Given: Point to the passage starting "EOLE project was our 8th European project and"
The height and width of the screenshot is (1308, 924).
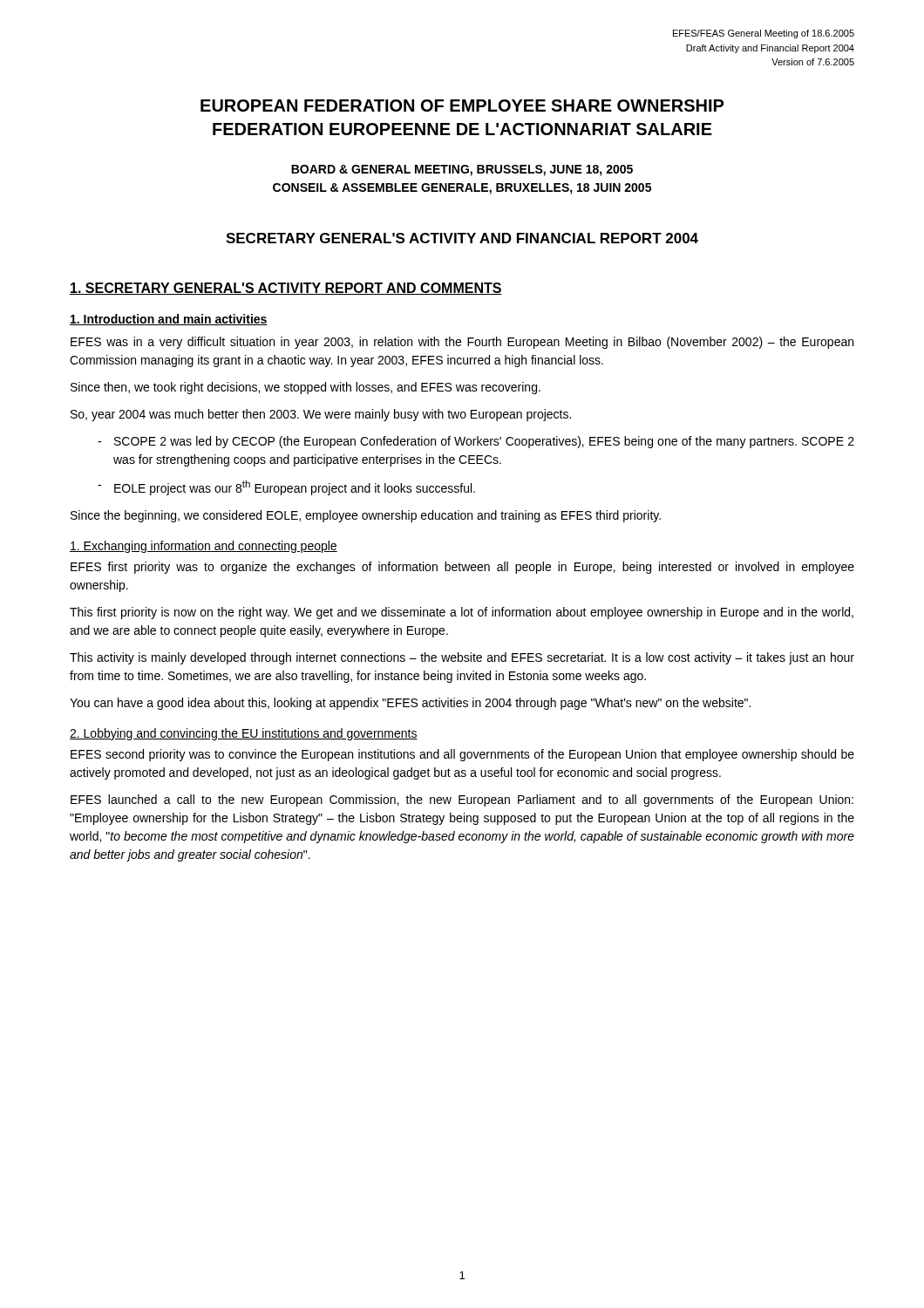Looking at the screenshot, I should [x=295, y=486].
